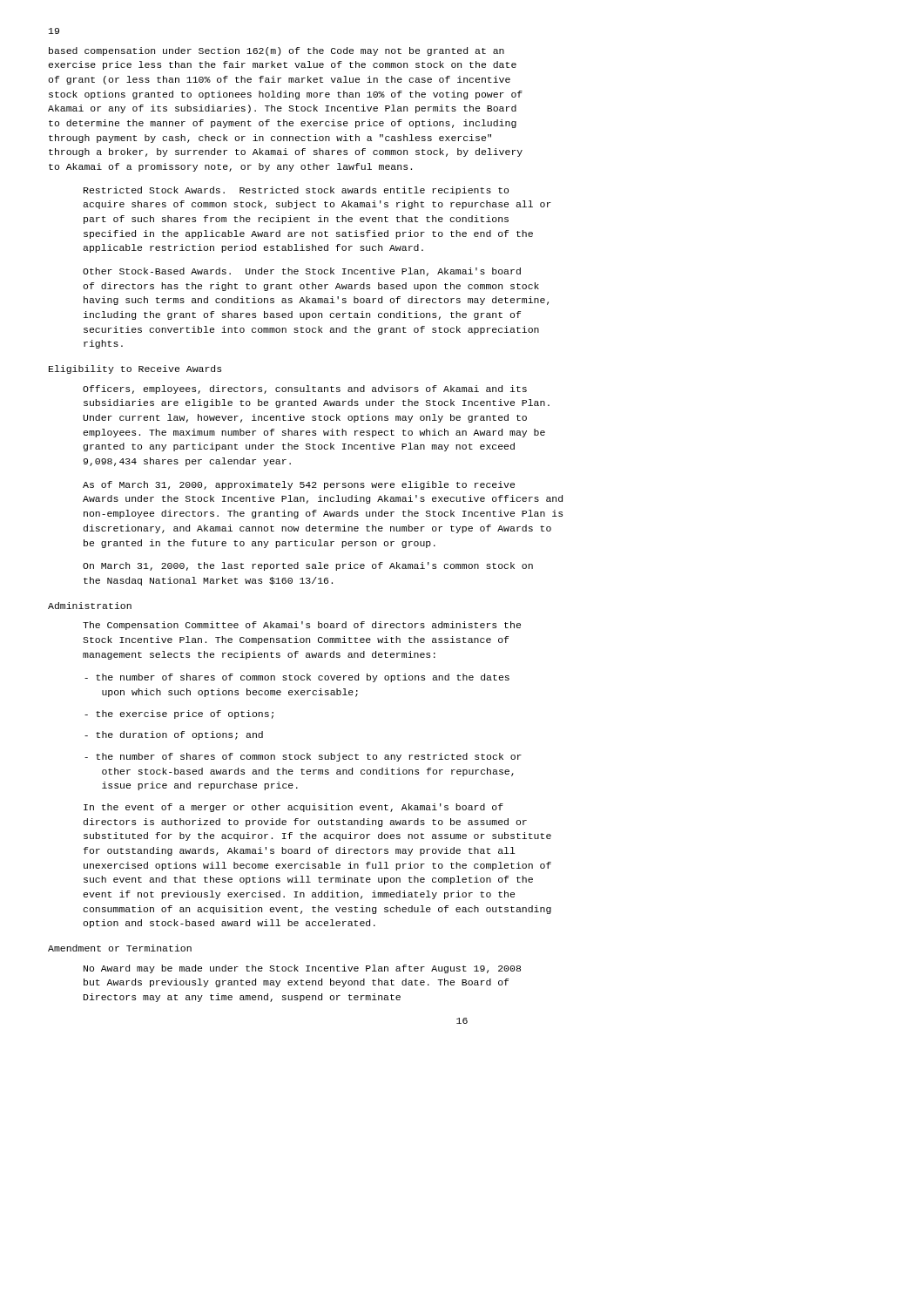The image size is (924, 1307).
Task: Click where it says "the duration of options; and"
Action: pyautogui.click(x=164, y=735)
